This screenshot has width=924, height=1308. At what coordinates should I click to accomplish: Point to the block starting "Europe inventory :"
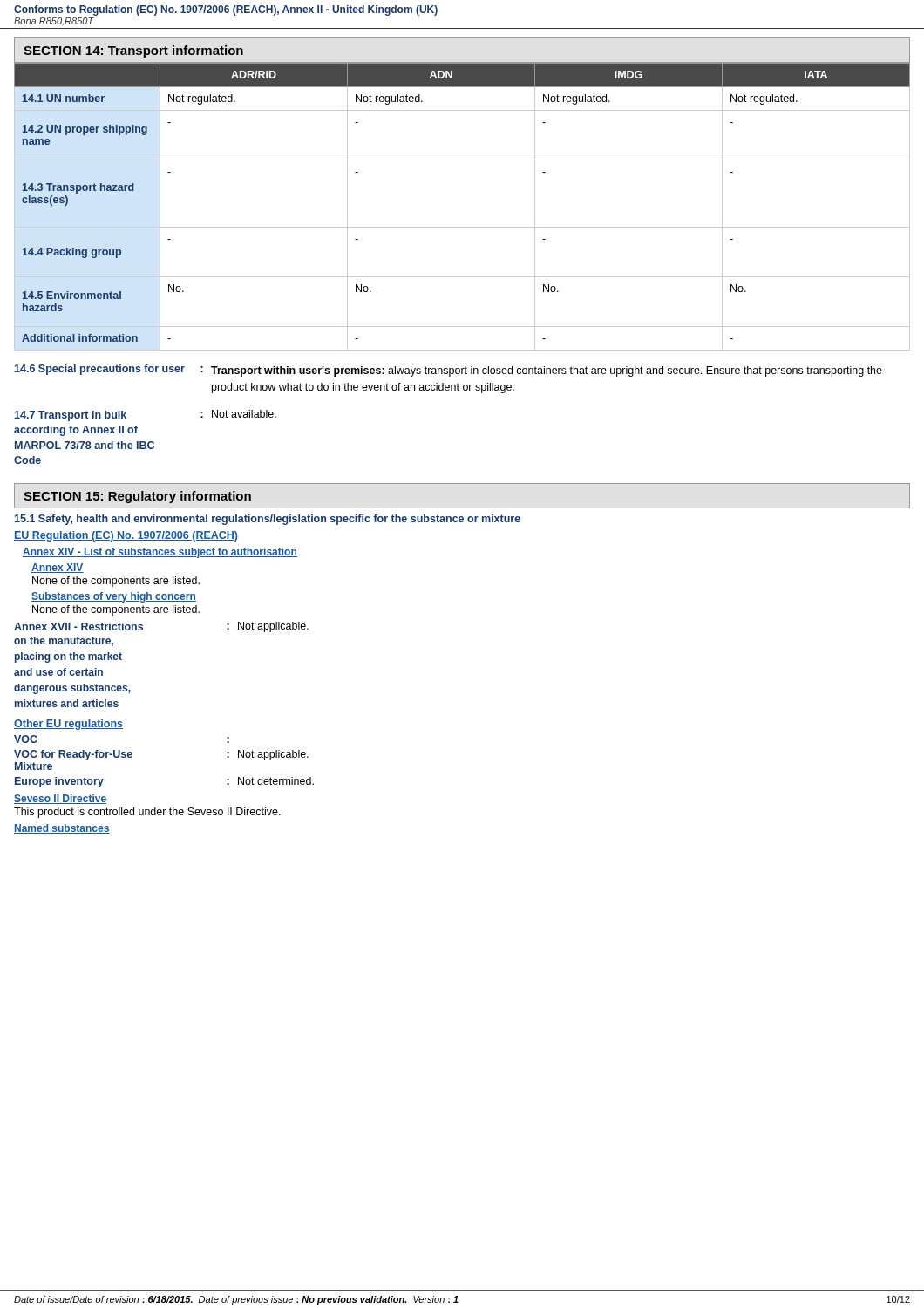(x=60, y=782)
